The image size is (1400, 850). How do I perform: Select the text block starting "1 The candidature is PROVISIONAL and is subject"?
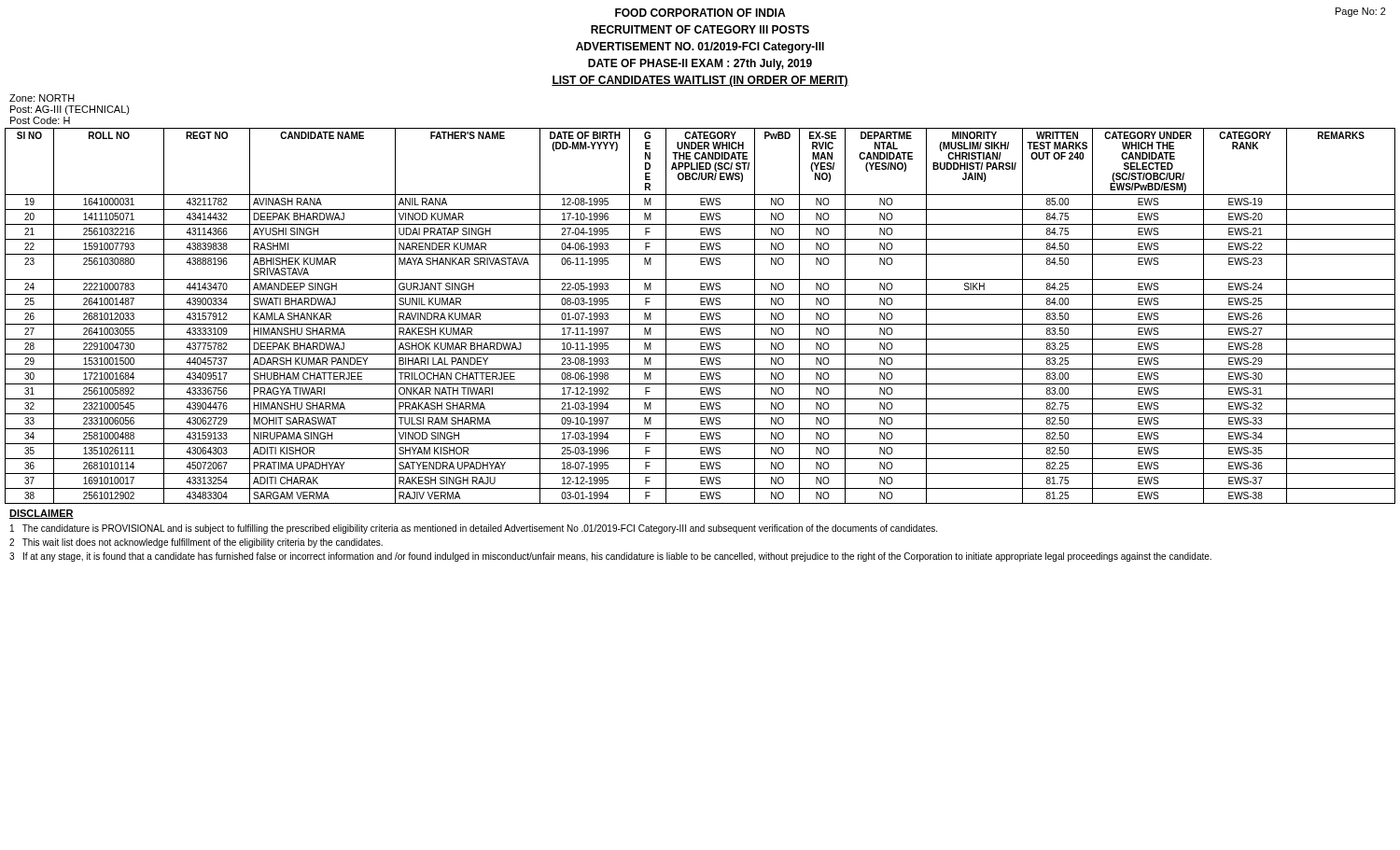[474, 529]
